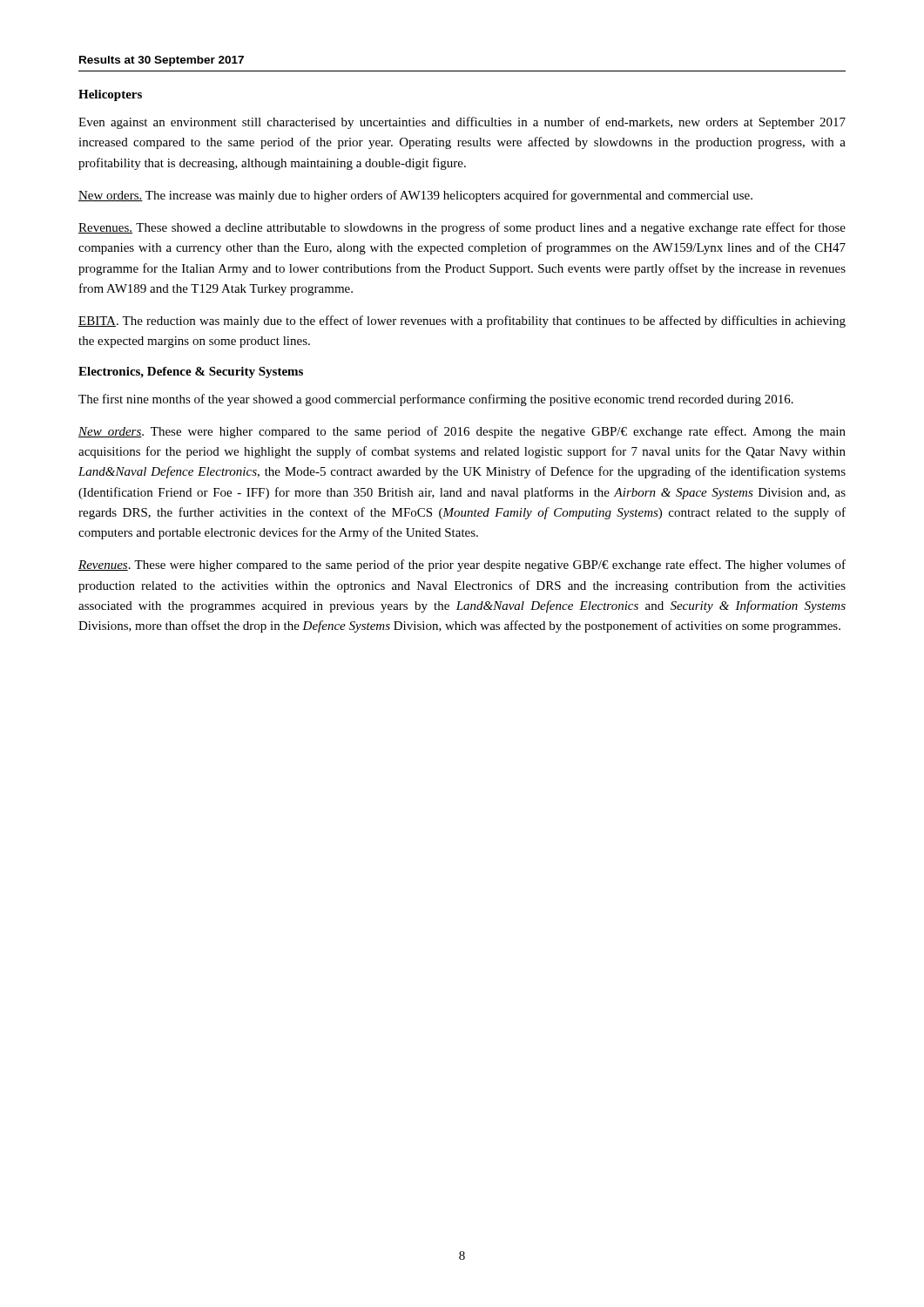Select the text block starting "EBITA. The reduction was"
Viewport: 924px width, 1307px height.
(x=462, y=331)
